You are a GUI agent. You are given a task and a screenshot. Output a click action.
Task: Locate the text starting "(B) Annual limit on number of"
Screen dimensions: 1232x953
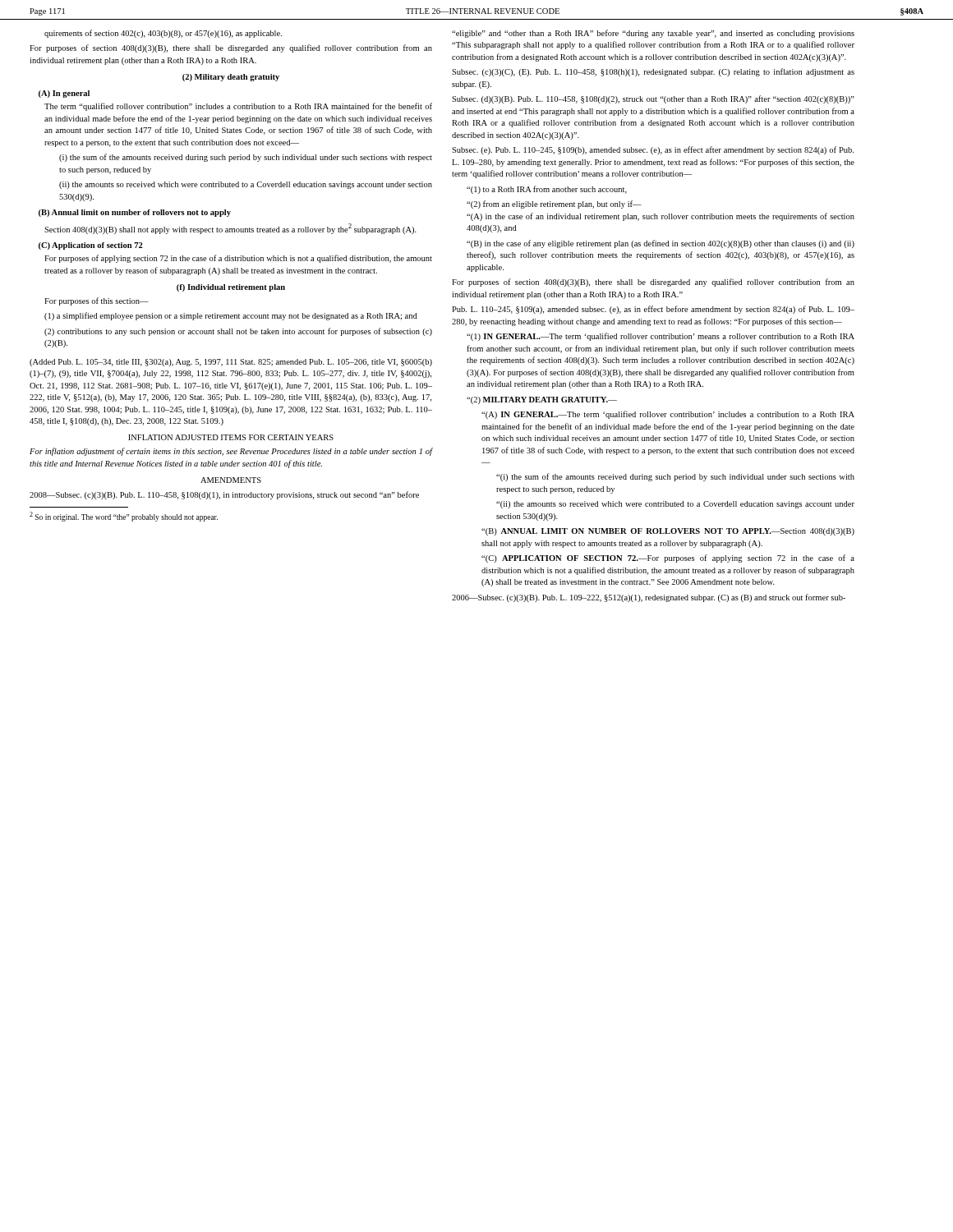tap(231, 213)
